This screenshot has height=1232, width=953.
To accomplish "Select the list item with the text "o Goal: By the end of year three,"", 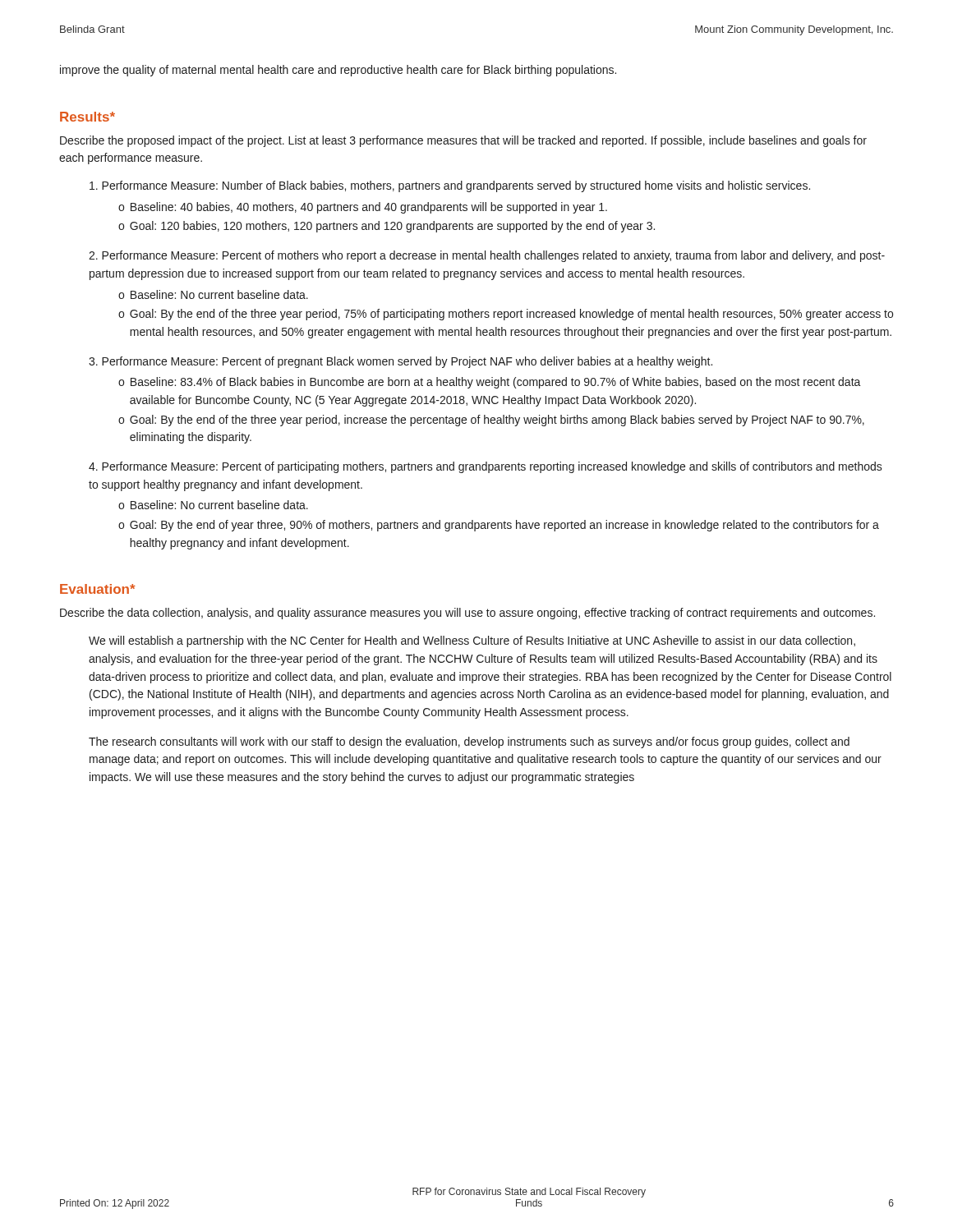I will [x=506, y=535].
